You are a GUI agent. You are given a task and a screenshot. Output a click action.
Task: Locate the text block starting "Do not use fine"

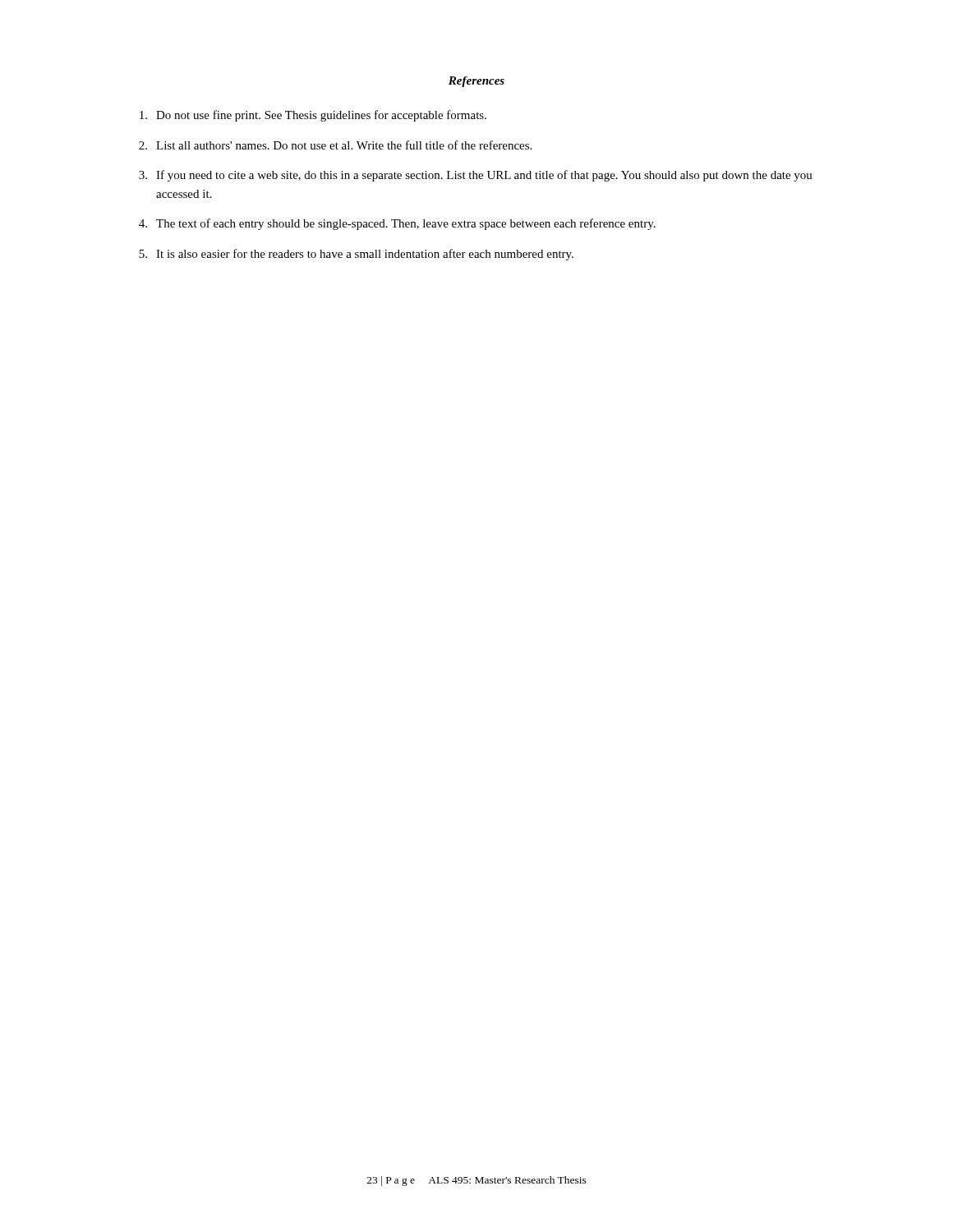click(x=485, y=115)
